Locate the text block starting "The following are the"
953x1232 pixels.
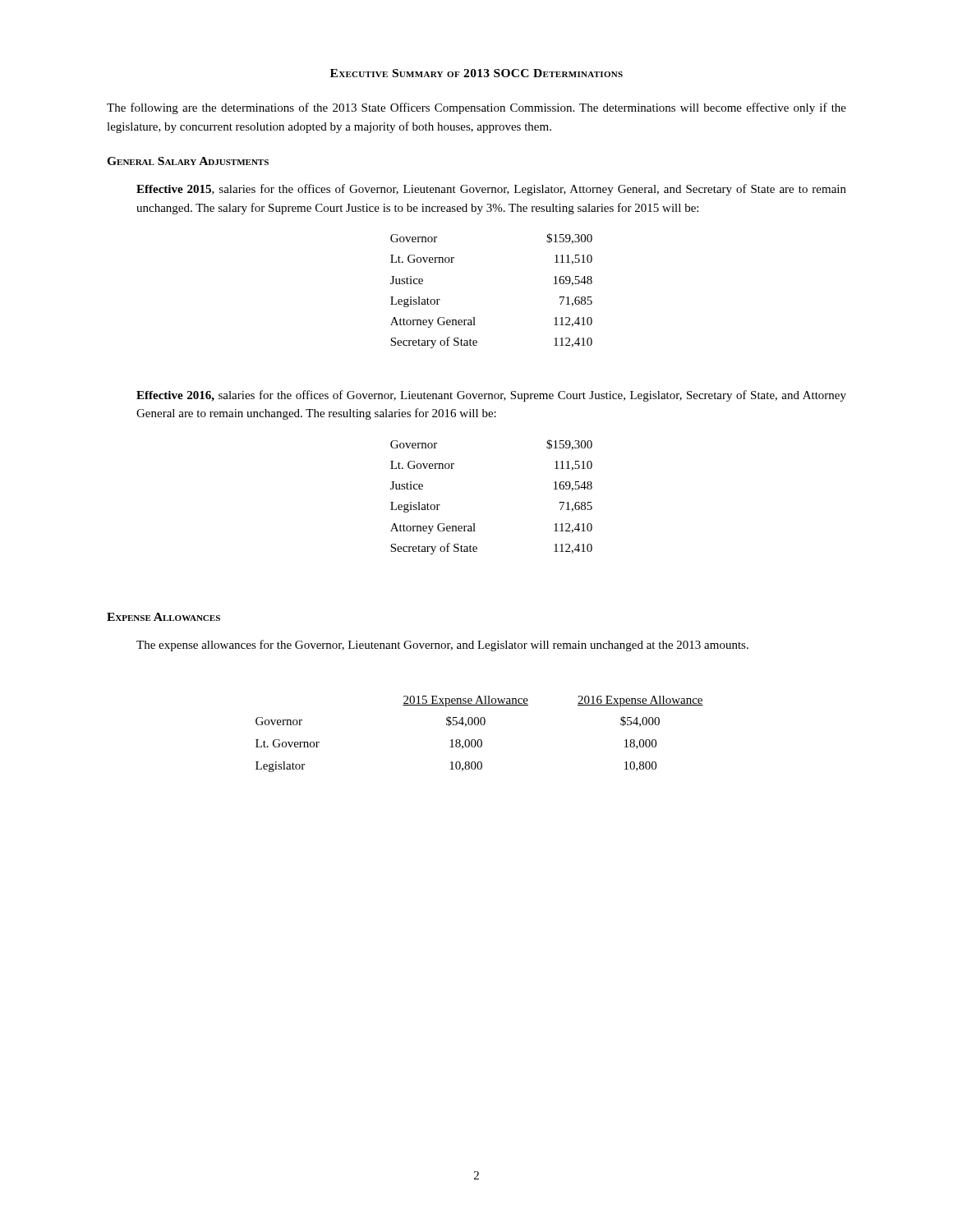point(476,117)
